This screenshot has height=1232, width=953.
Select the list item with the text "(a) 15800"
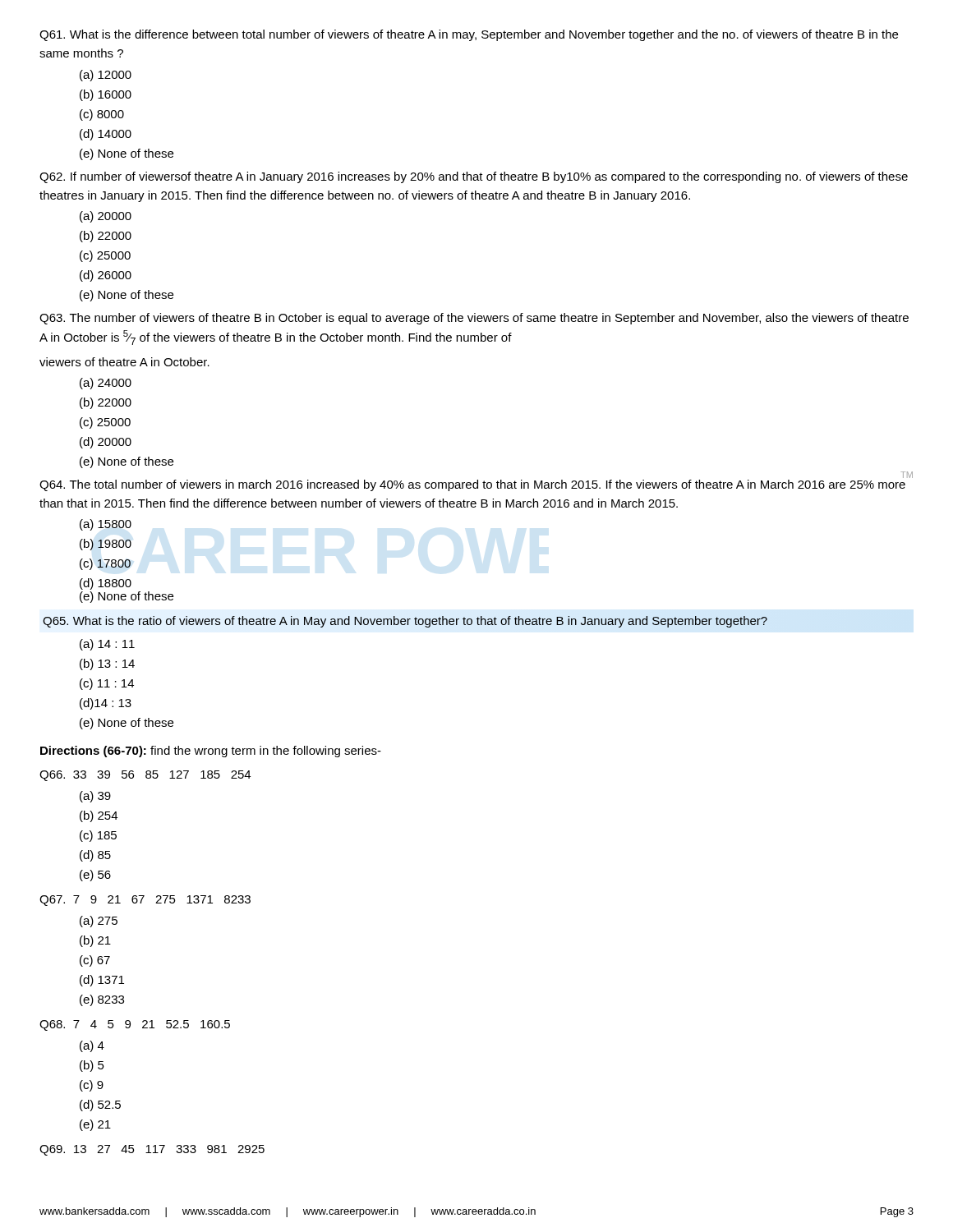pyautogui.click(x=105, y=524)
